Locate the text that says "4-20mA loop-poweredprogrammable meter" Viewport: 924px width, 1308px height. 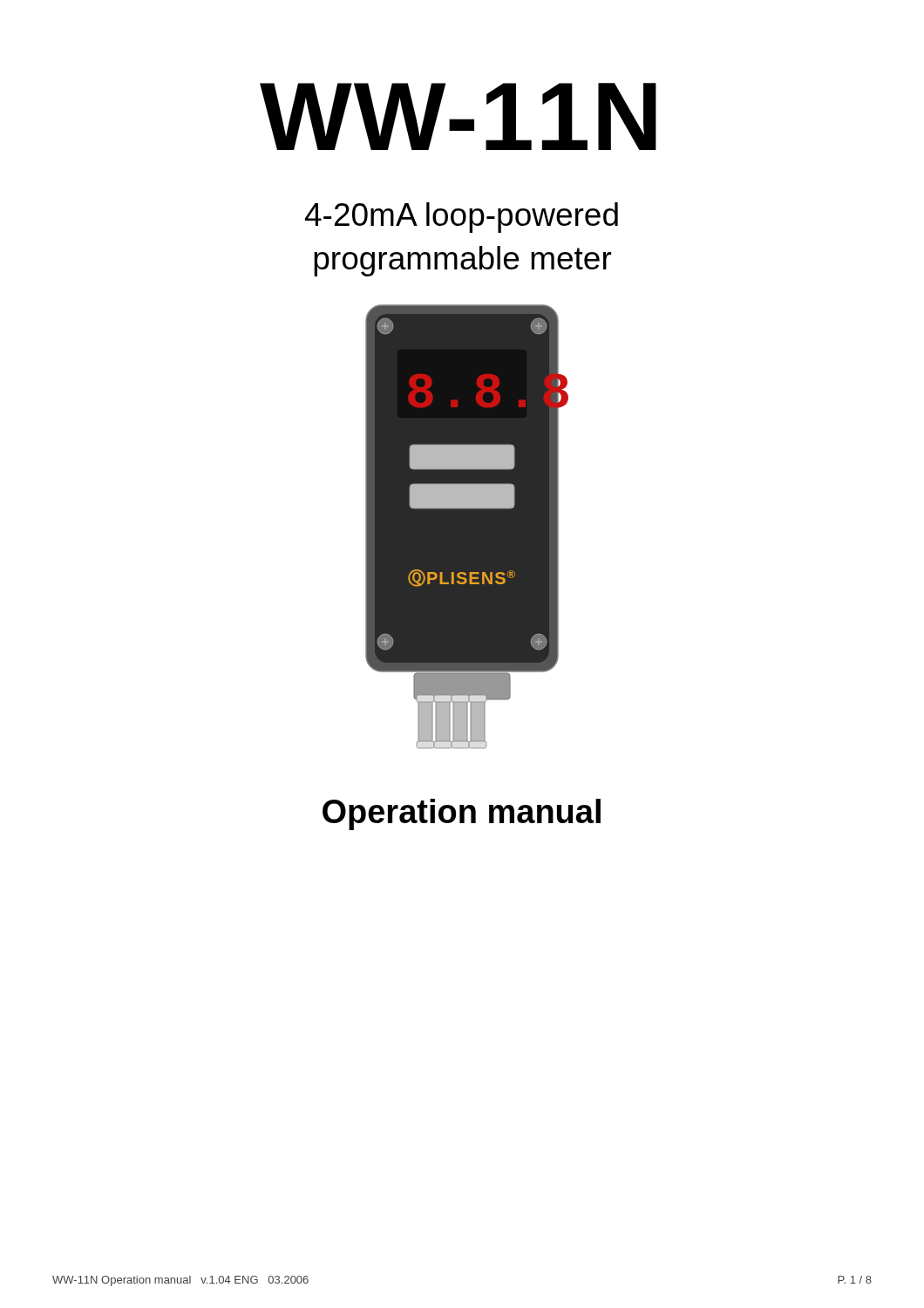tap(462, 237)
